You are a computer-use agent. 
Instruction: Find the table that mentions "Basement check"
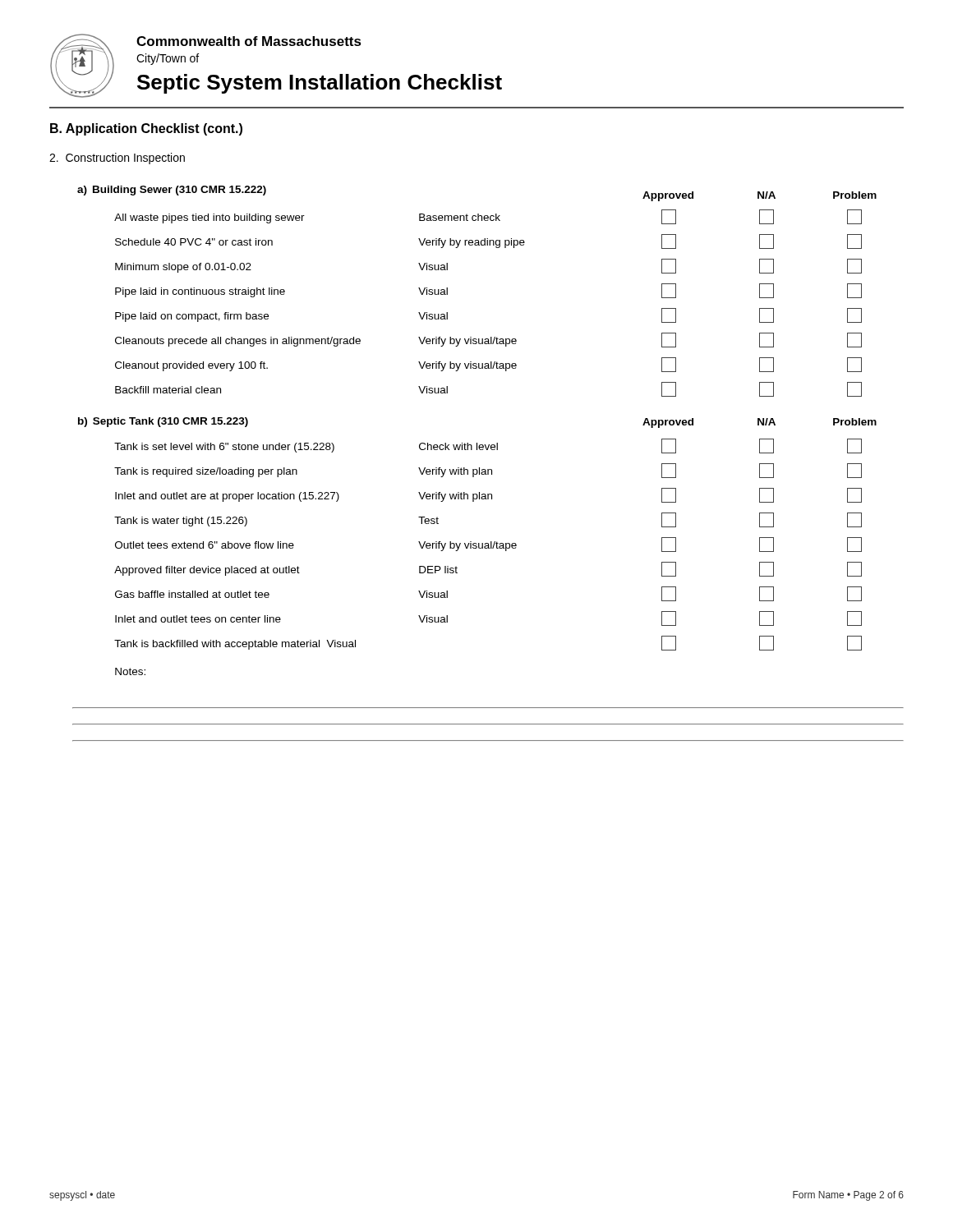pyautogui.click(x=476, y=430)
